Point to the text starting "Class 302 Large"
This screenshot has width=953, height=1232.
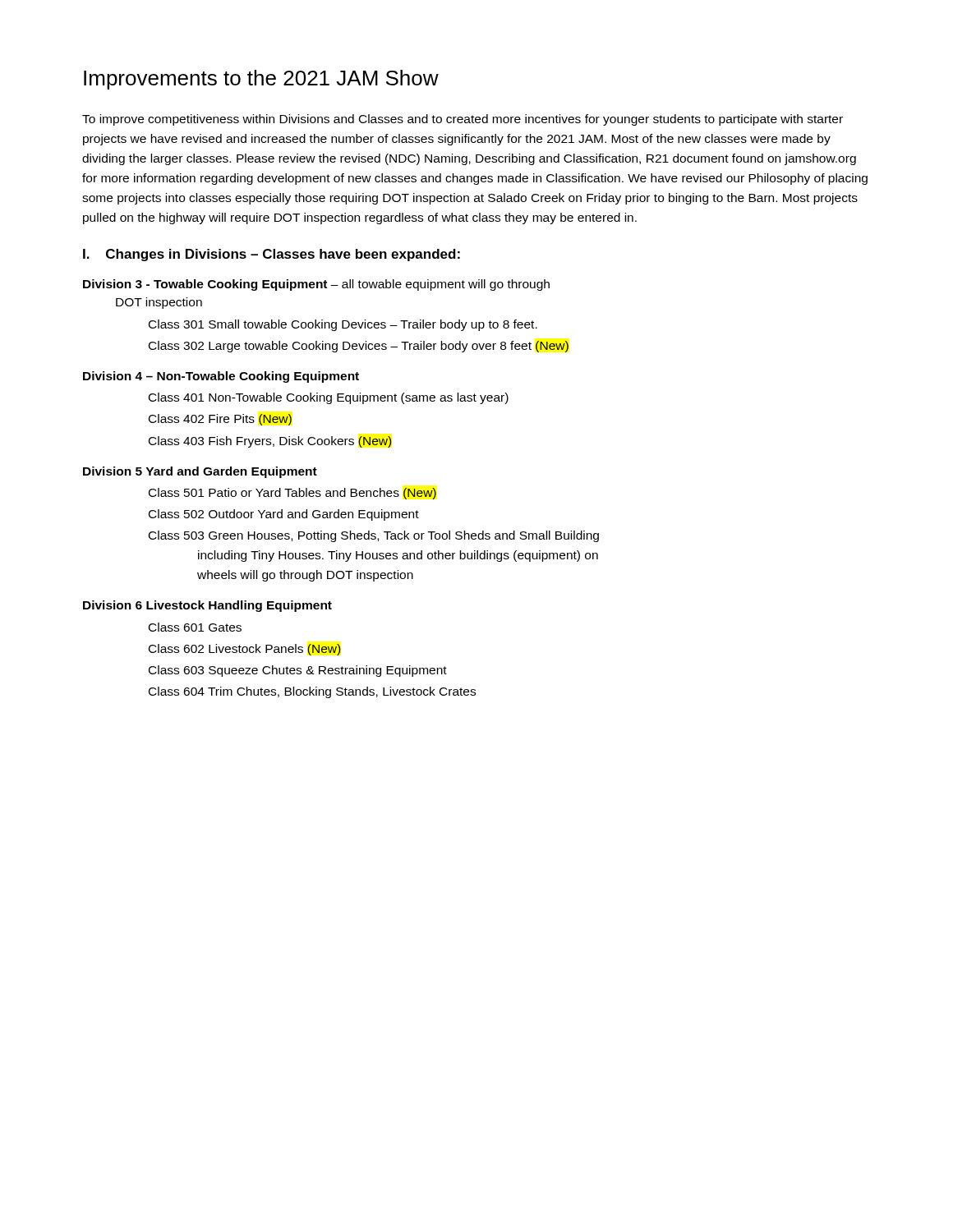(x=476, y=346)
